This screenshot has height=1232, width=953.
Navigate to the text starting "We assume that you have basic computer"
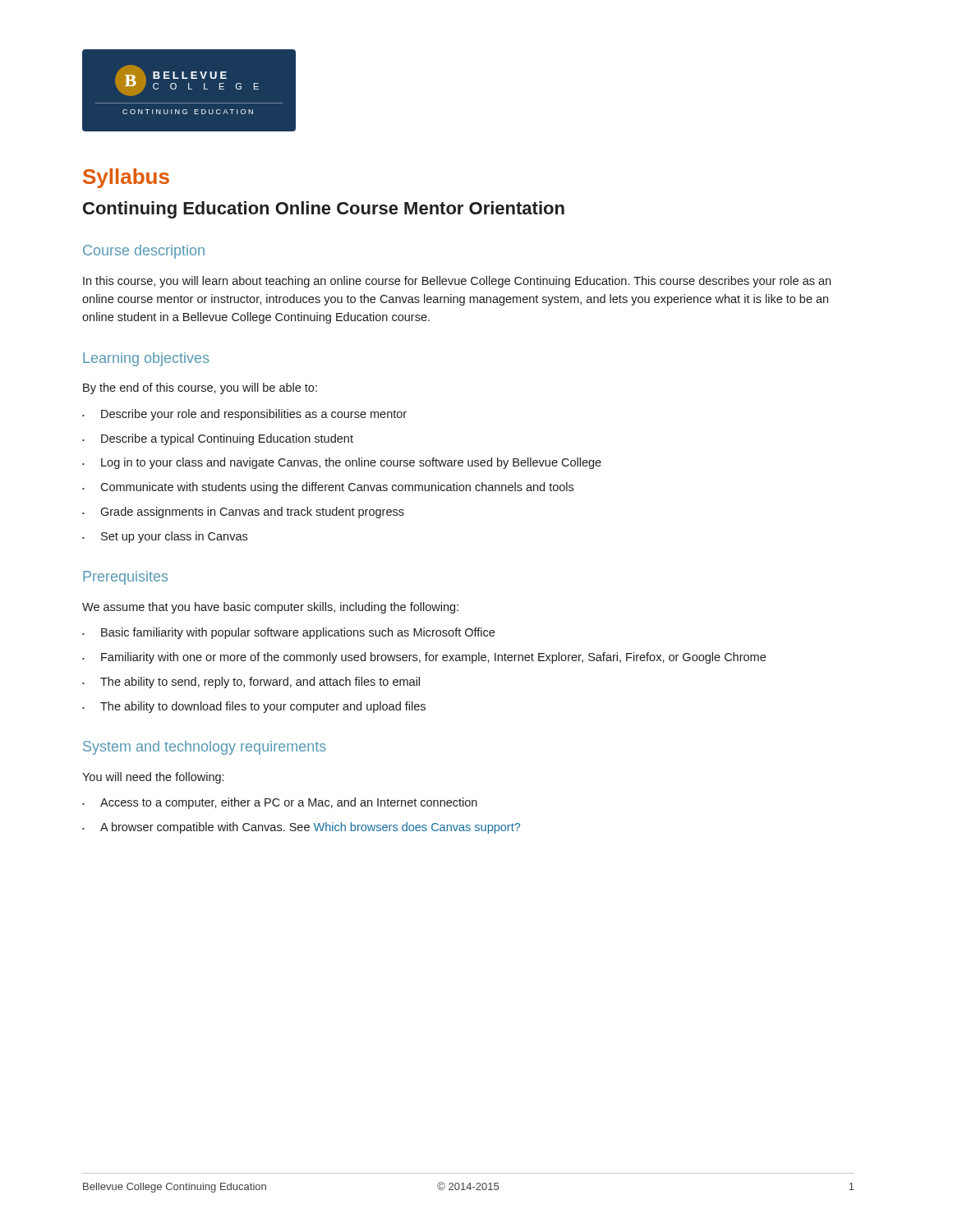468,607
